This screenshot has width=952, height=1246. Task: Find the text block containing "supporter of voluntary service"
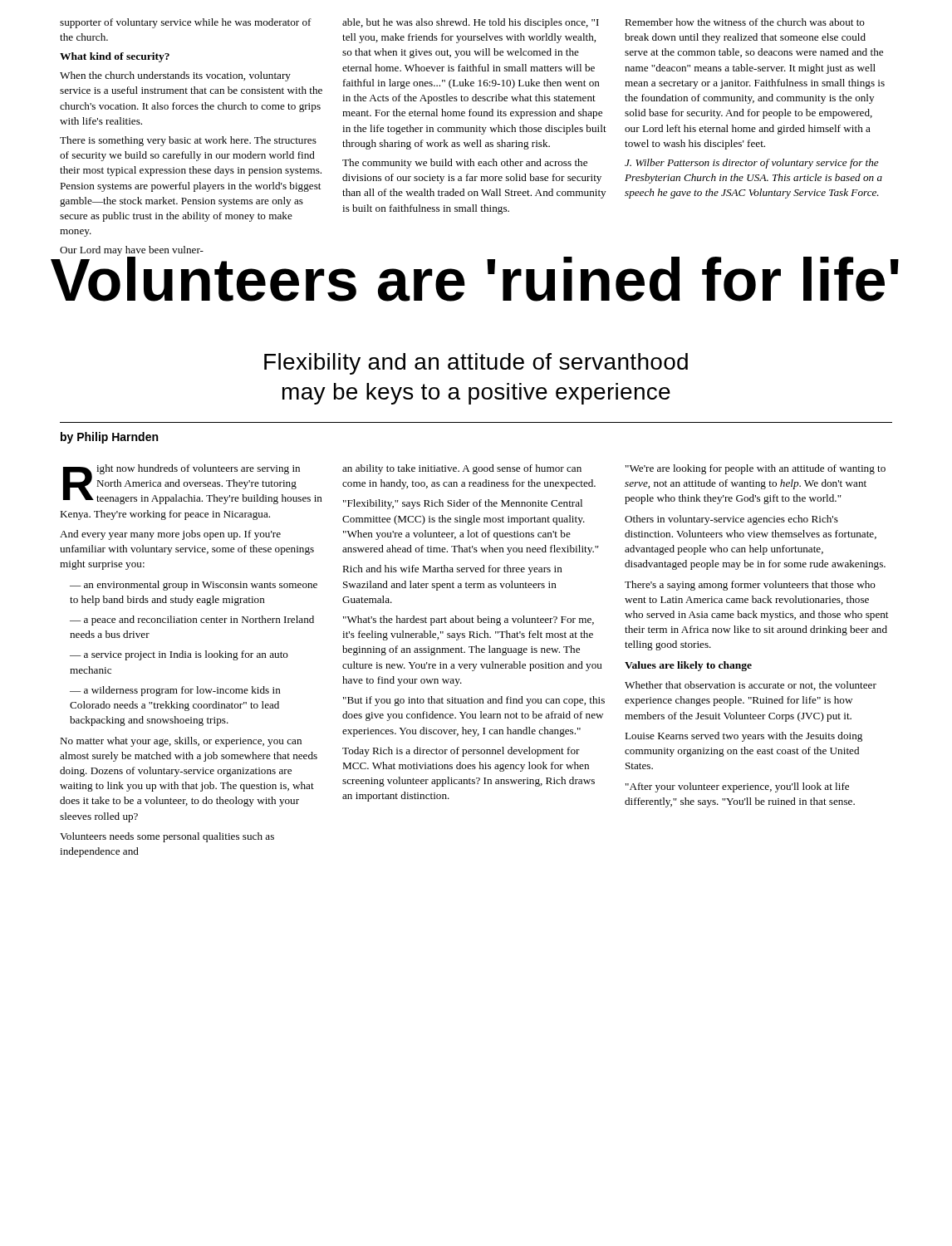coord(192,136)
